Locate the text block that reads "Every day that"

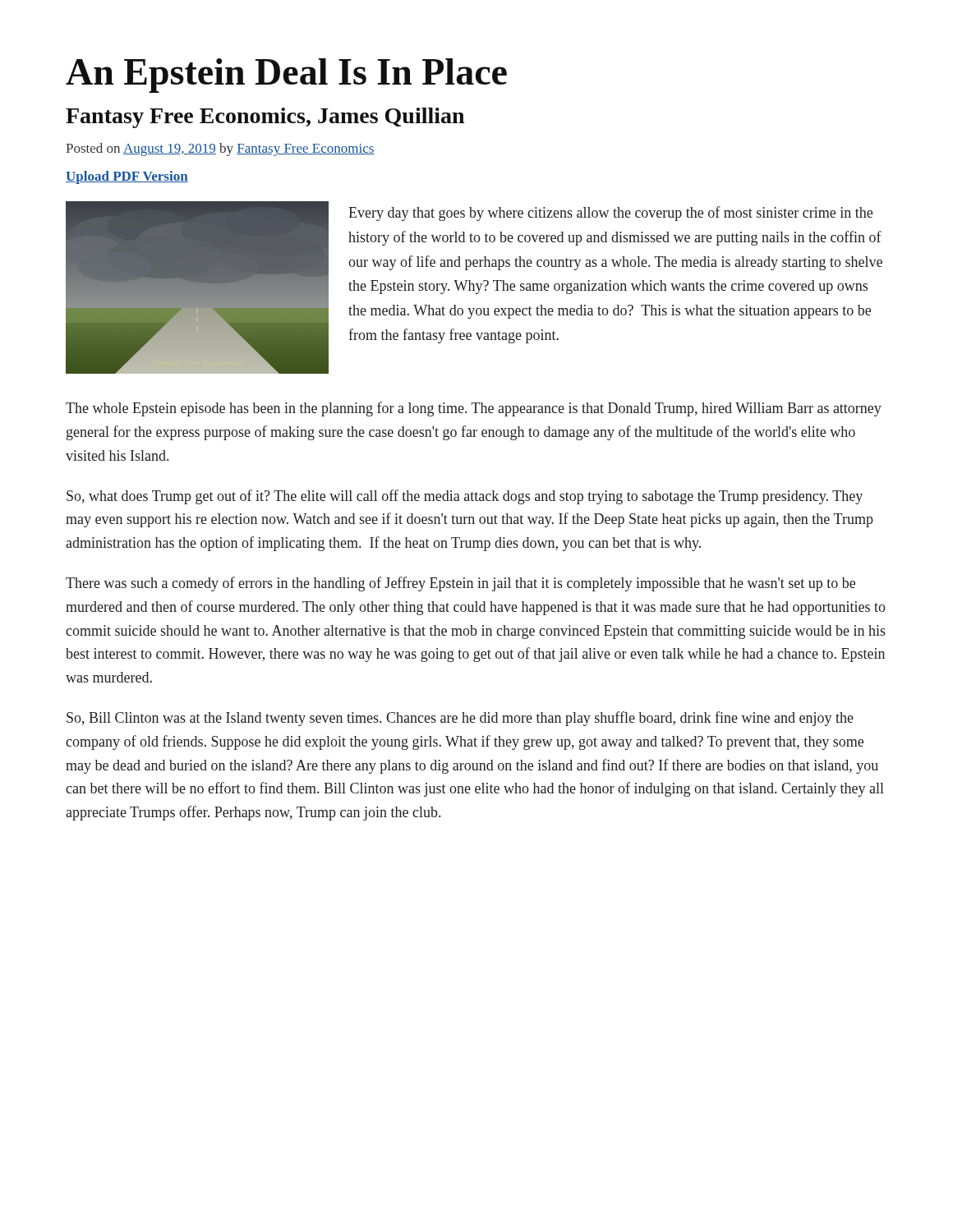616,274
